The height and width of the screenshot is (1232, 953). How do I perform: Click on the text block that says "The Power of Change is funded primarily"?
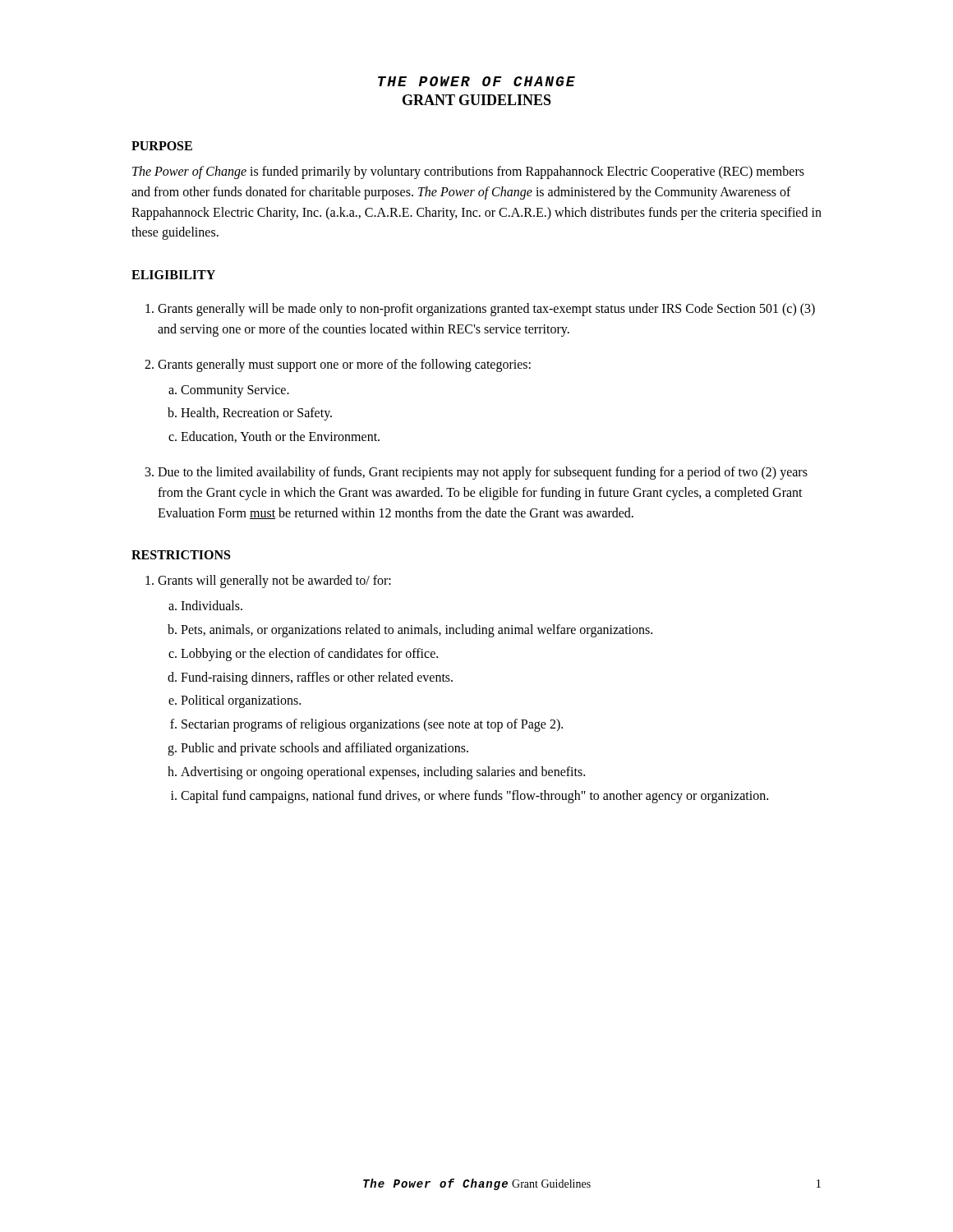tap(476, 202)
